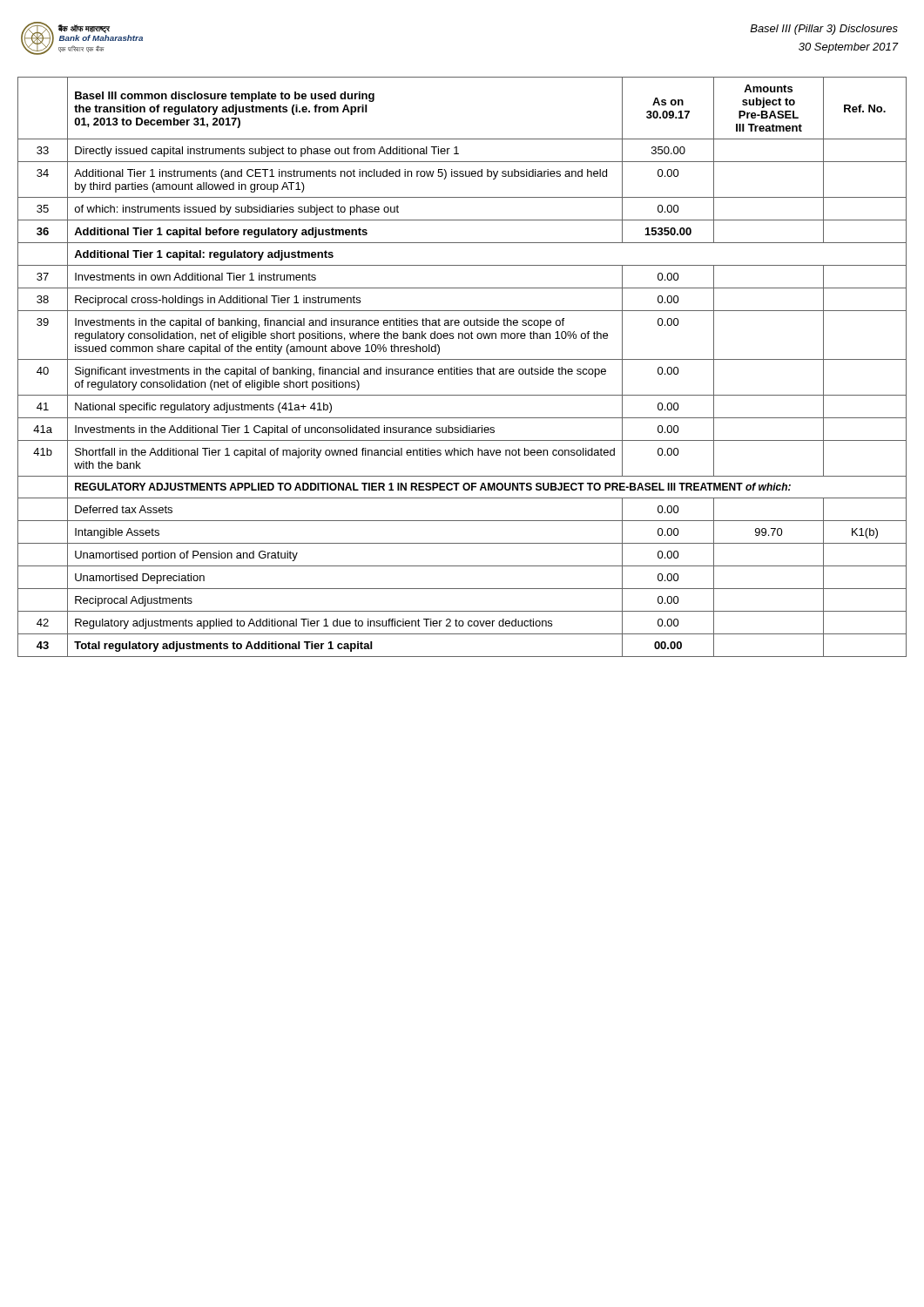Find the table that mentions "Investments in own"

point(462,367)
